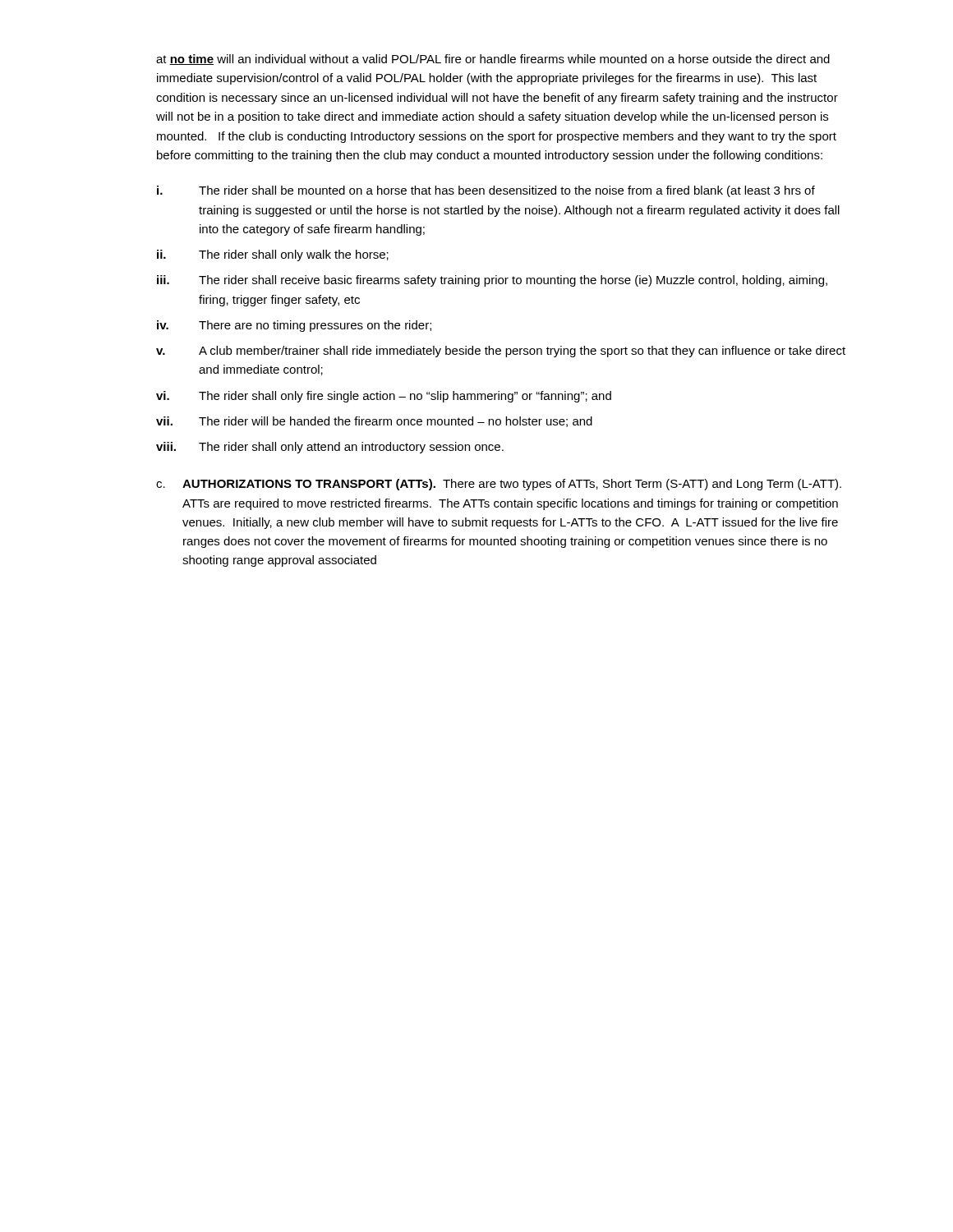This screenshot has width=953, height=1232.
Task: Point to the element starting "c. AUTHORIZATIONS TO TRANSPORT (ATTs). There are"
Action: (x=505, y=522)
